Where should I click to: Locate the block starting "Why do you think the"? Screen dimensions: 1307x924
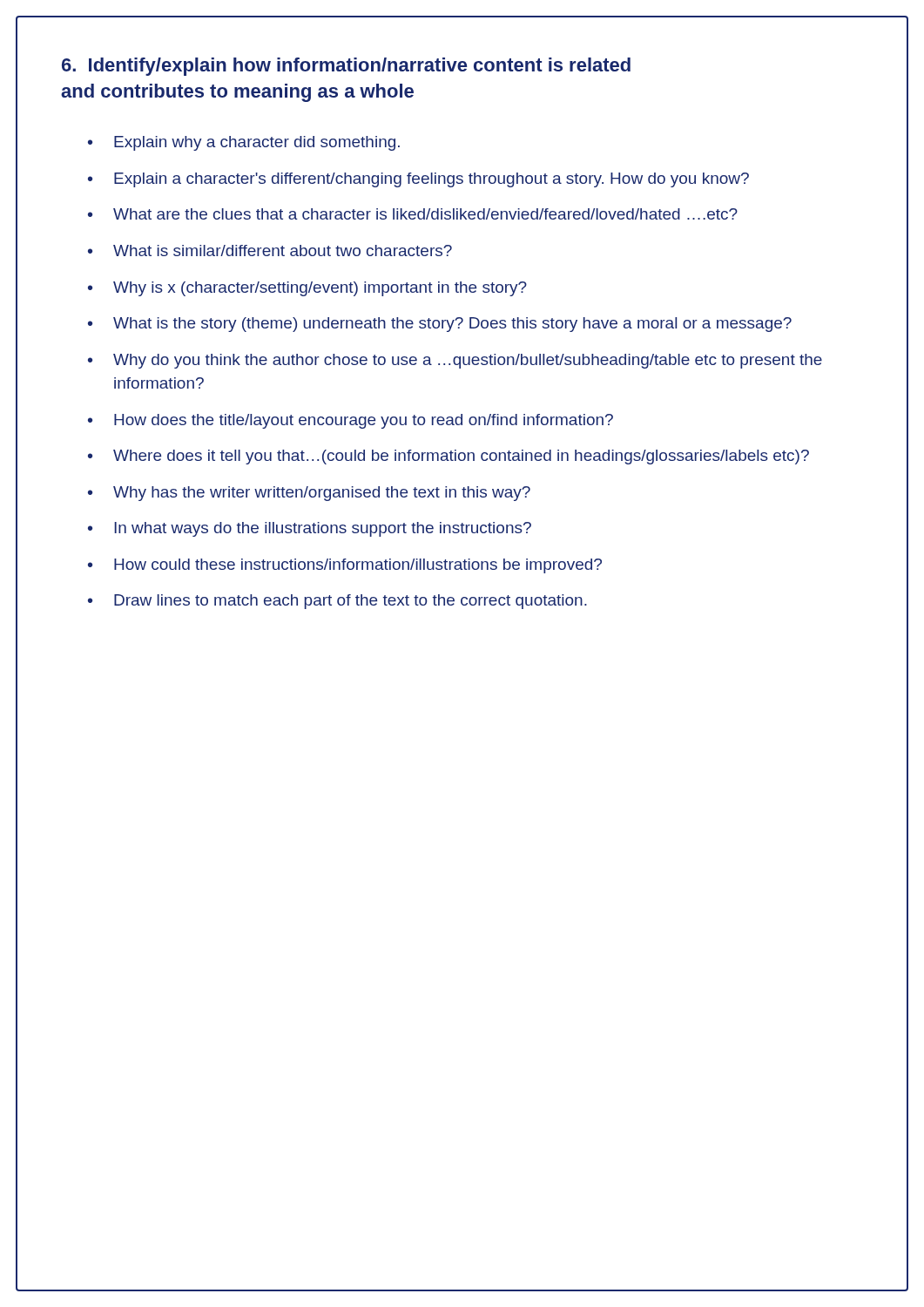click(468, 371)
